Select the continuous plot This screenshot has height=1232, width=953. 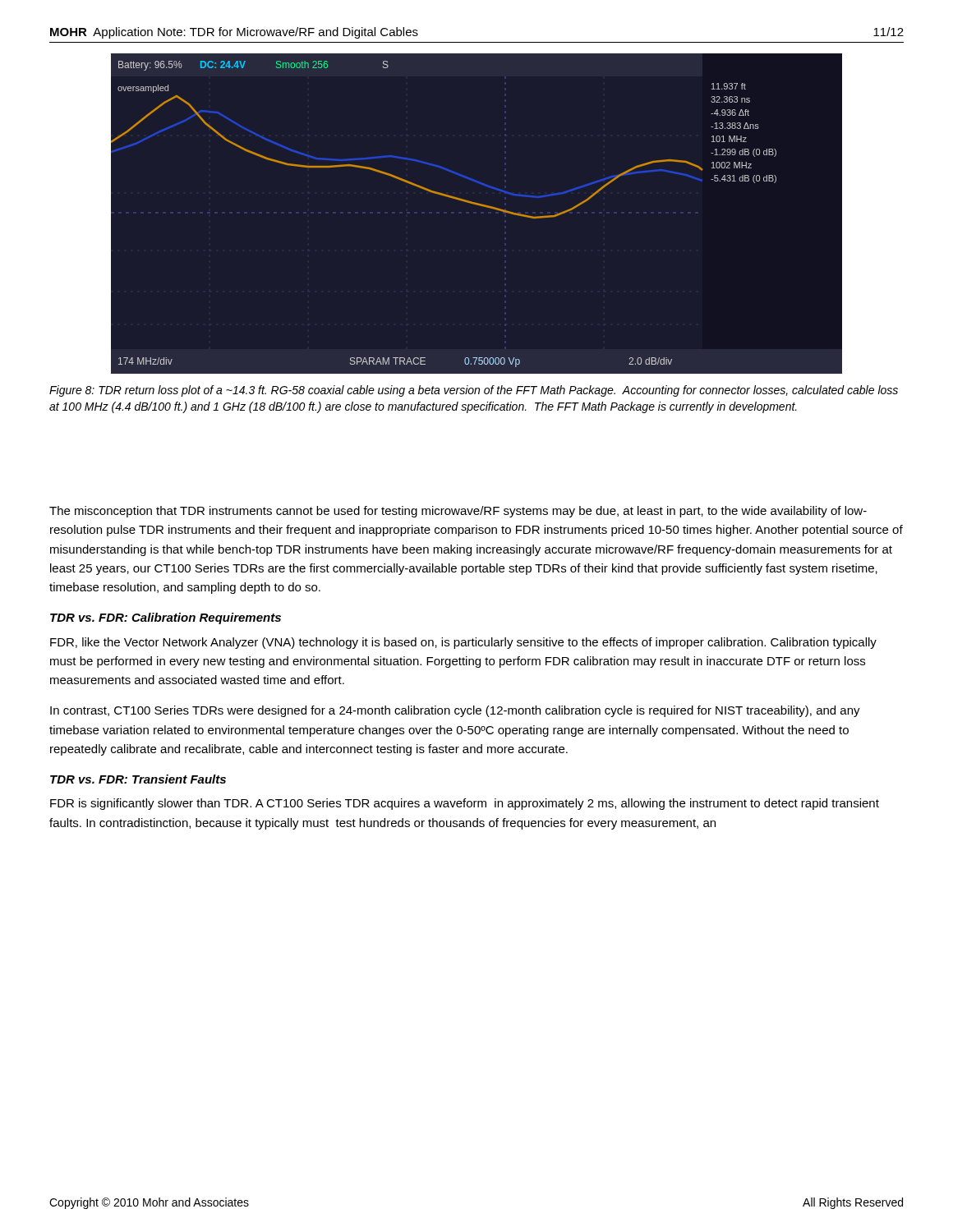(476, 214)
